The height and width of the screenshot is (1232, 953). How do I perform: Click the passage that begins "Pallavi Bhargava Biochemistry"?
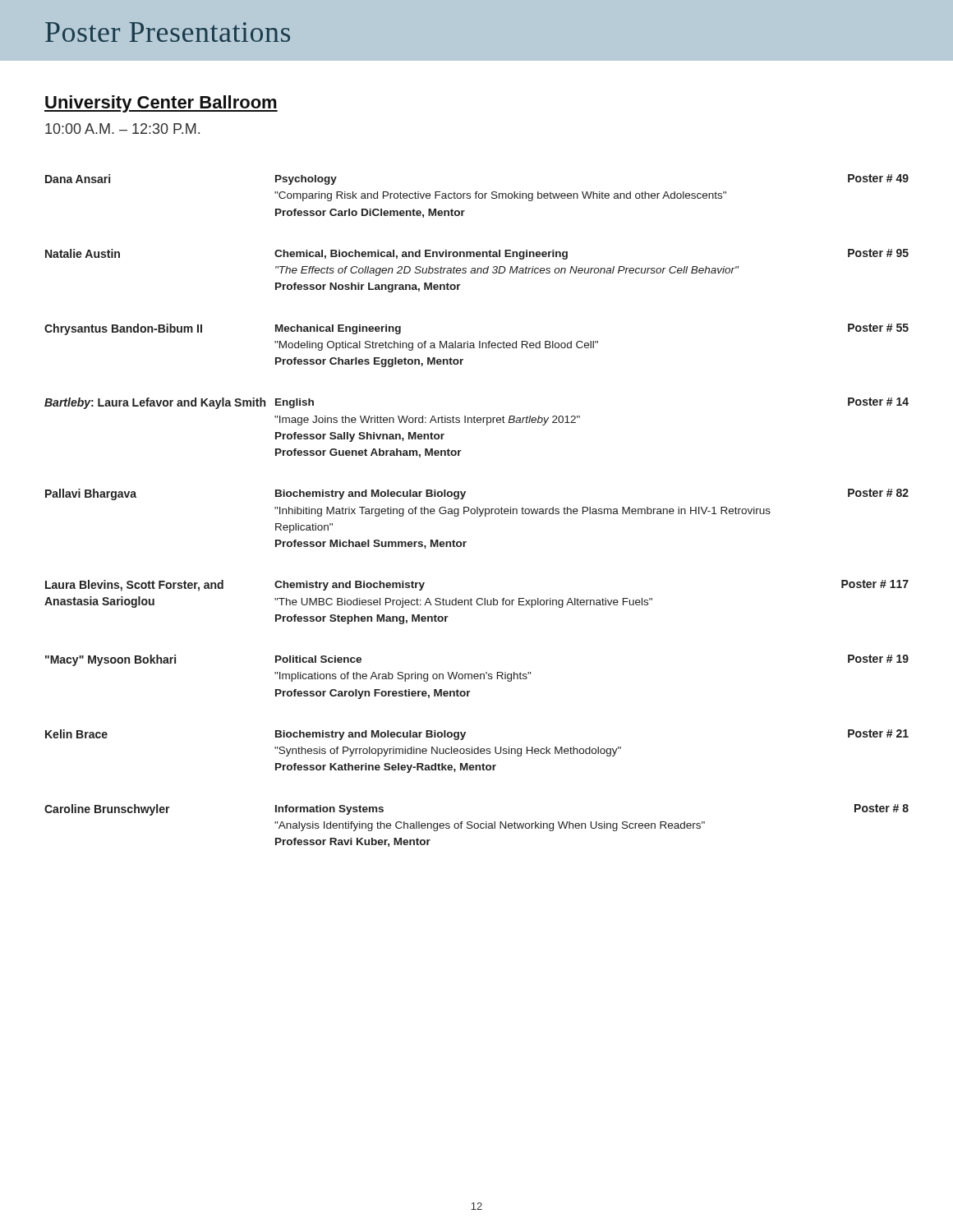click(x=476, y=519)
